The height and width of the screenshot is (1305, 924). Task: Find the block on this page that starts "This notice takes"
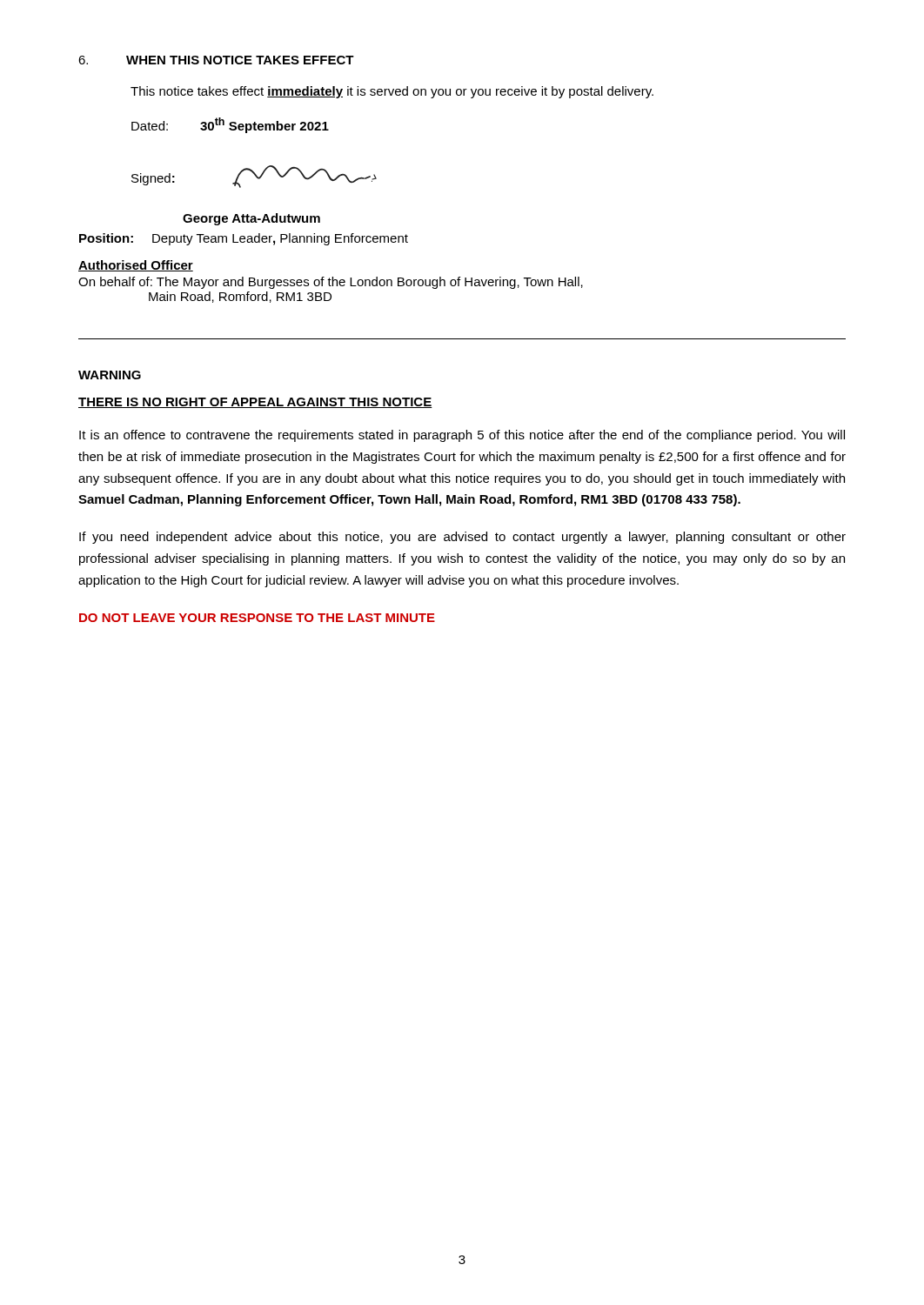pyautogui.click(x=392, y=91)
